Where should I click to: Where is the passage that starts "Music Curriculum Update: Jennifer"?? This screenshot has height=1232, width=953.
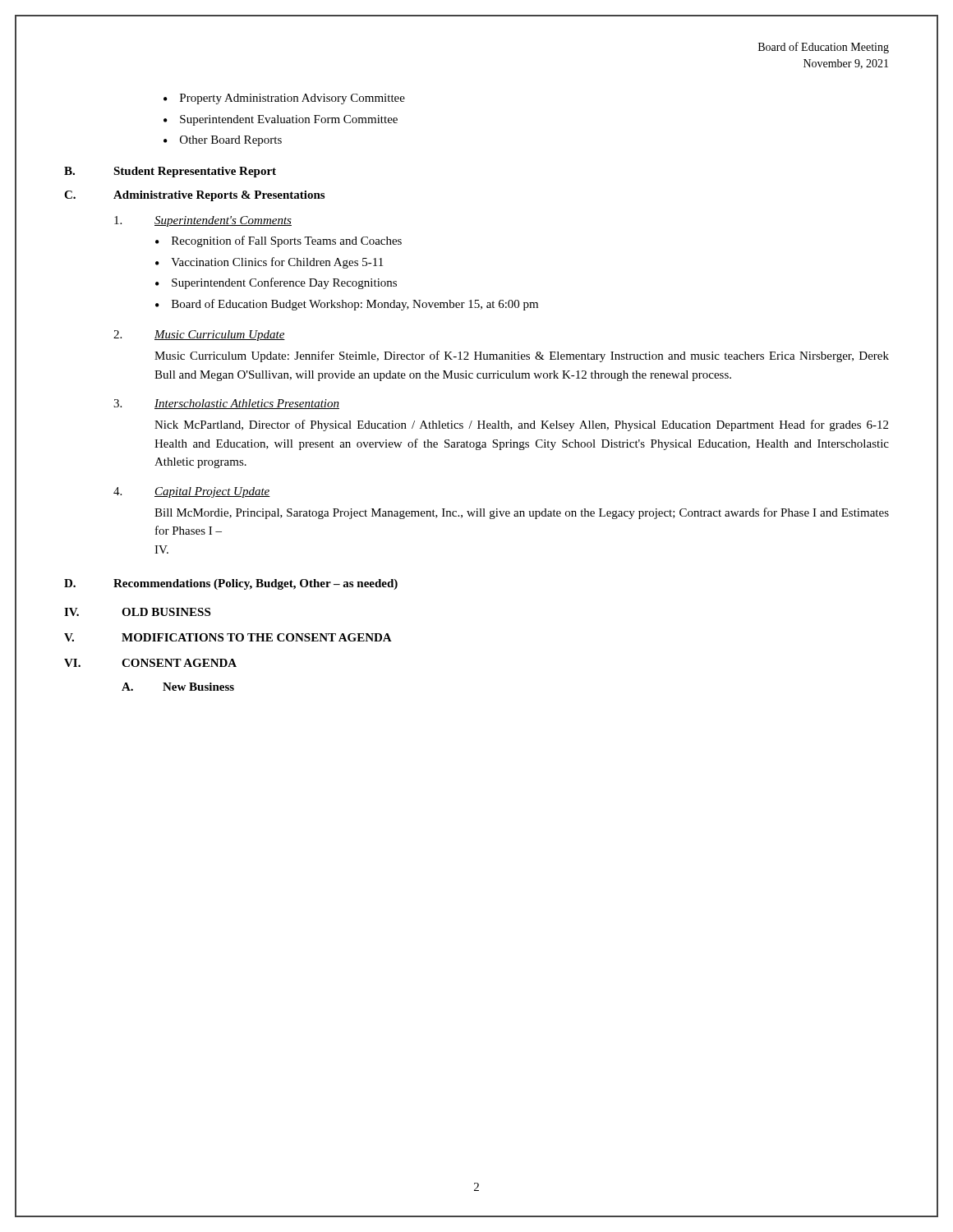pos(522,365)
